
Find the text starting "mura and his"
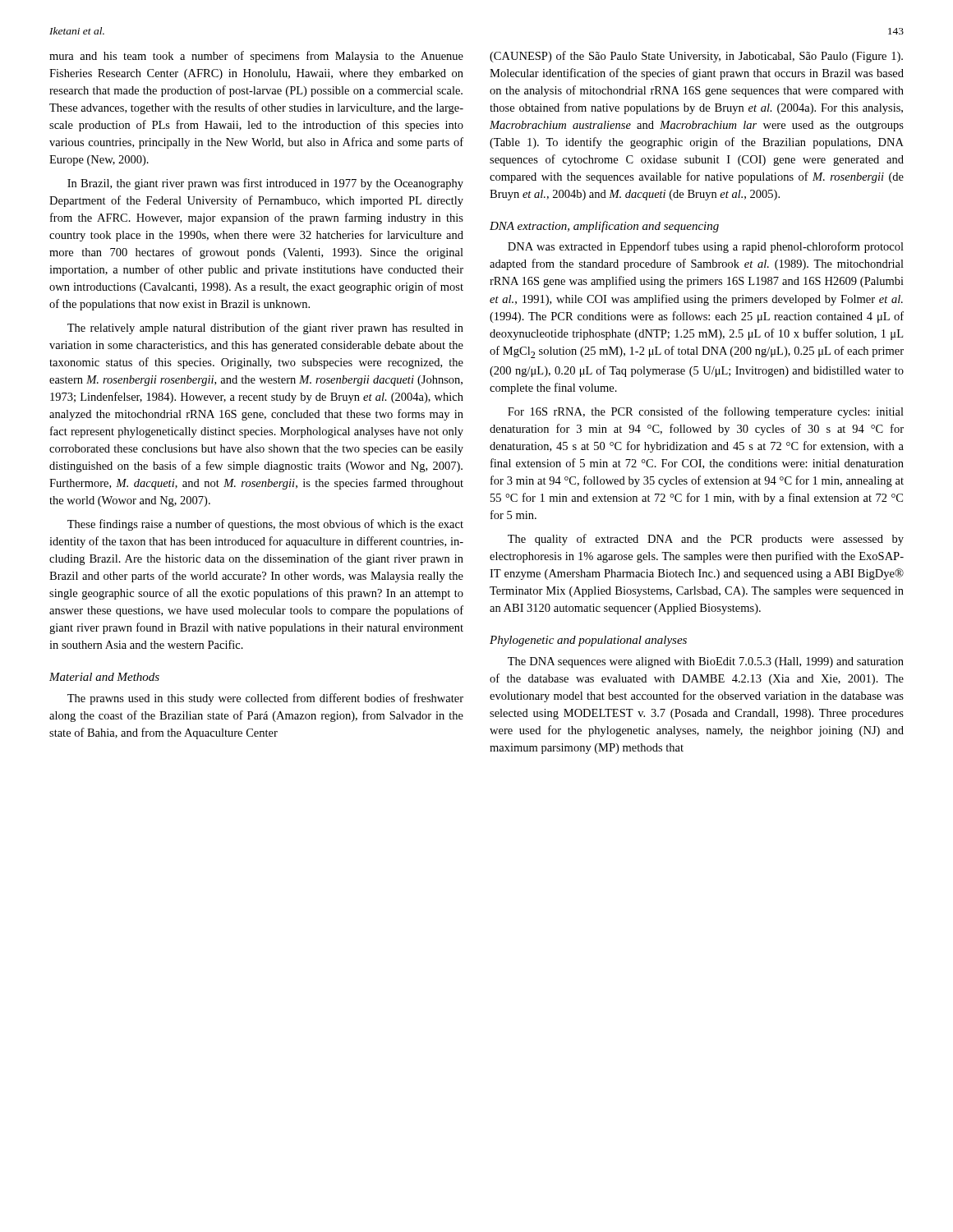[x=256, y=108]
